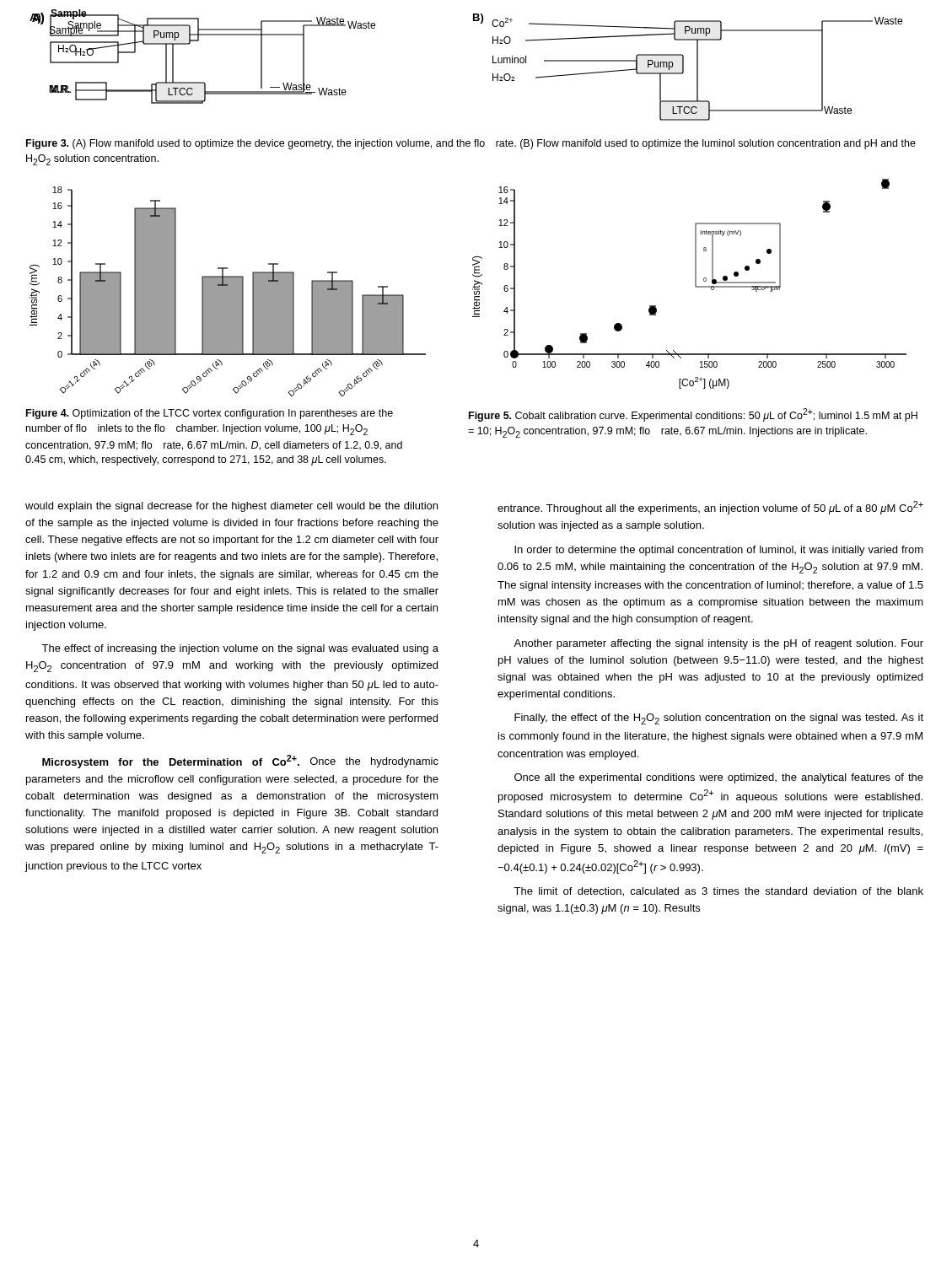This screenshot has width=952, height=1265.
Task: Point to the caption beginning "Figure 4. Optimization of the LTCC"
Action: pos(214,436)
